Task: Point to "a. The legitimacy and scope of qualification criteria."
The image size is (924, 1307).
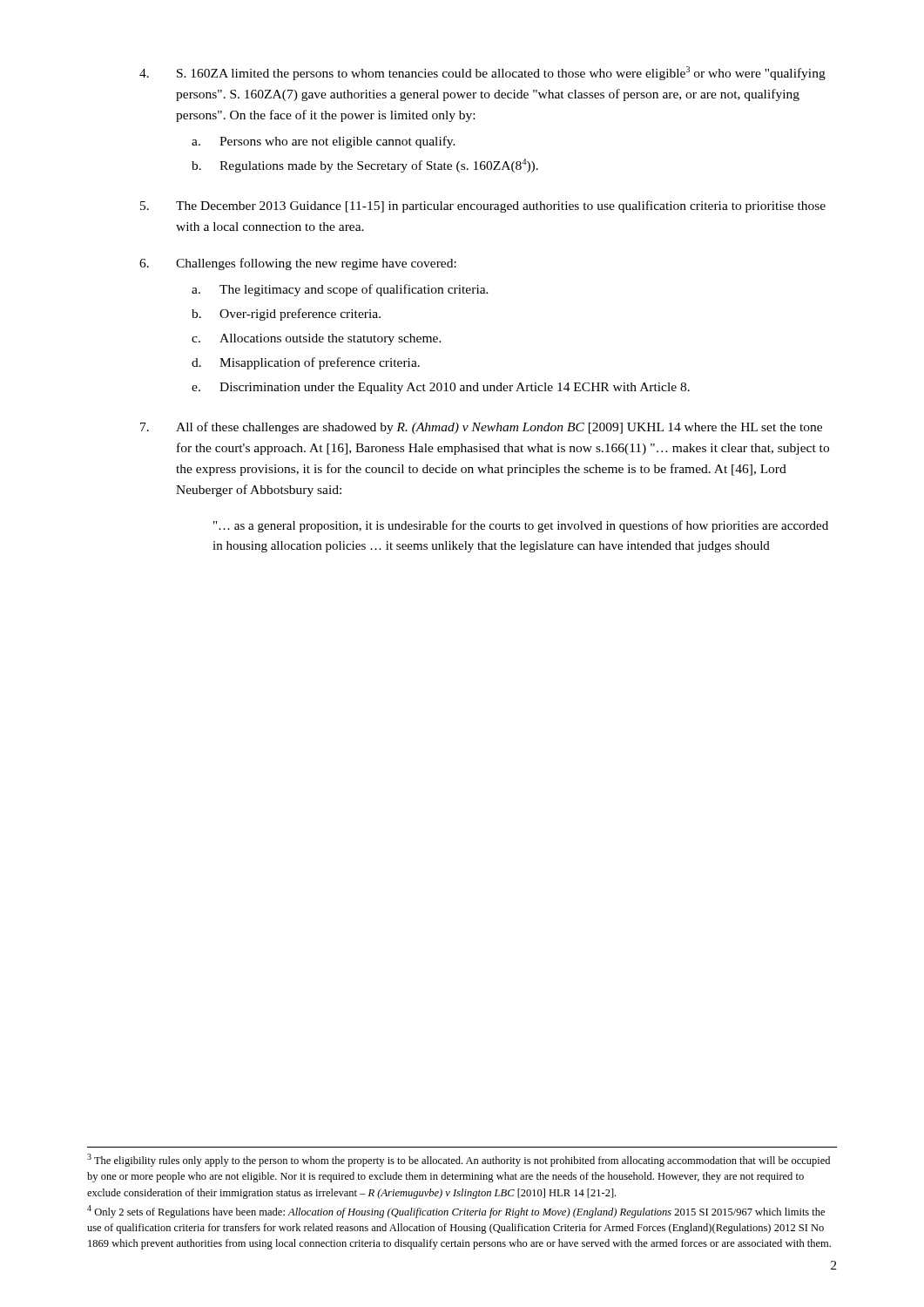Action: click(340, 290)
